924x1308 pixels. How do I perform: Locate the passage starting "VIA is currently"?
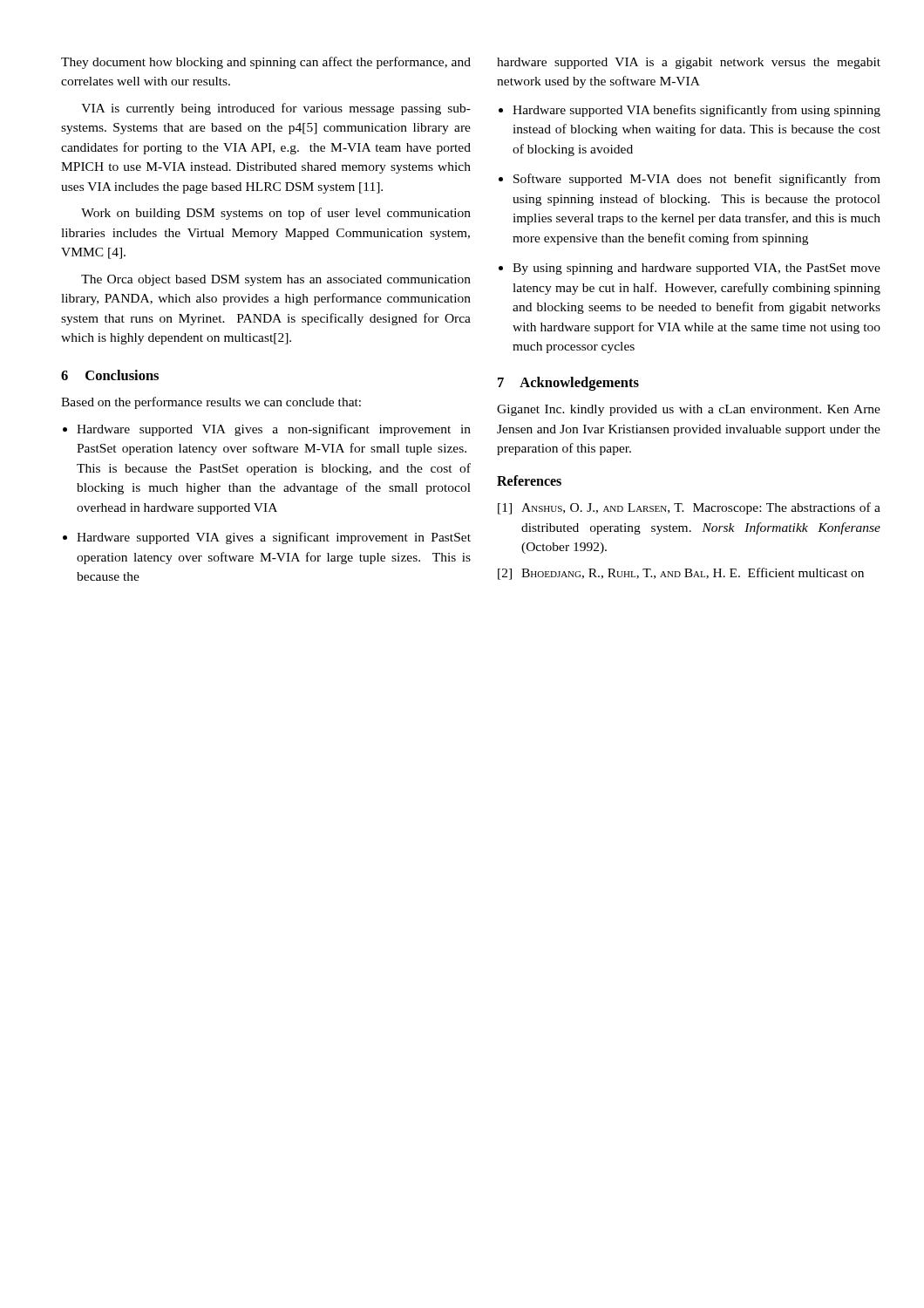tap(266, 147)
